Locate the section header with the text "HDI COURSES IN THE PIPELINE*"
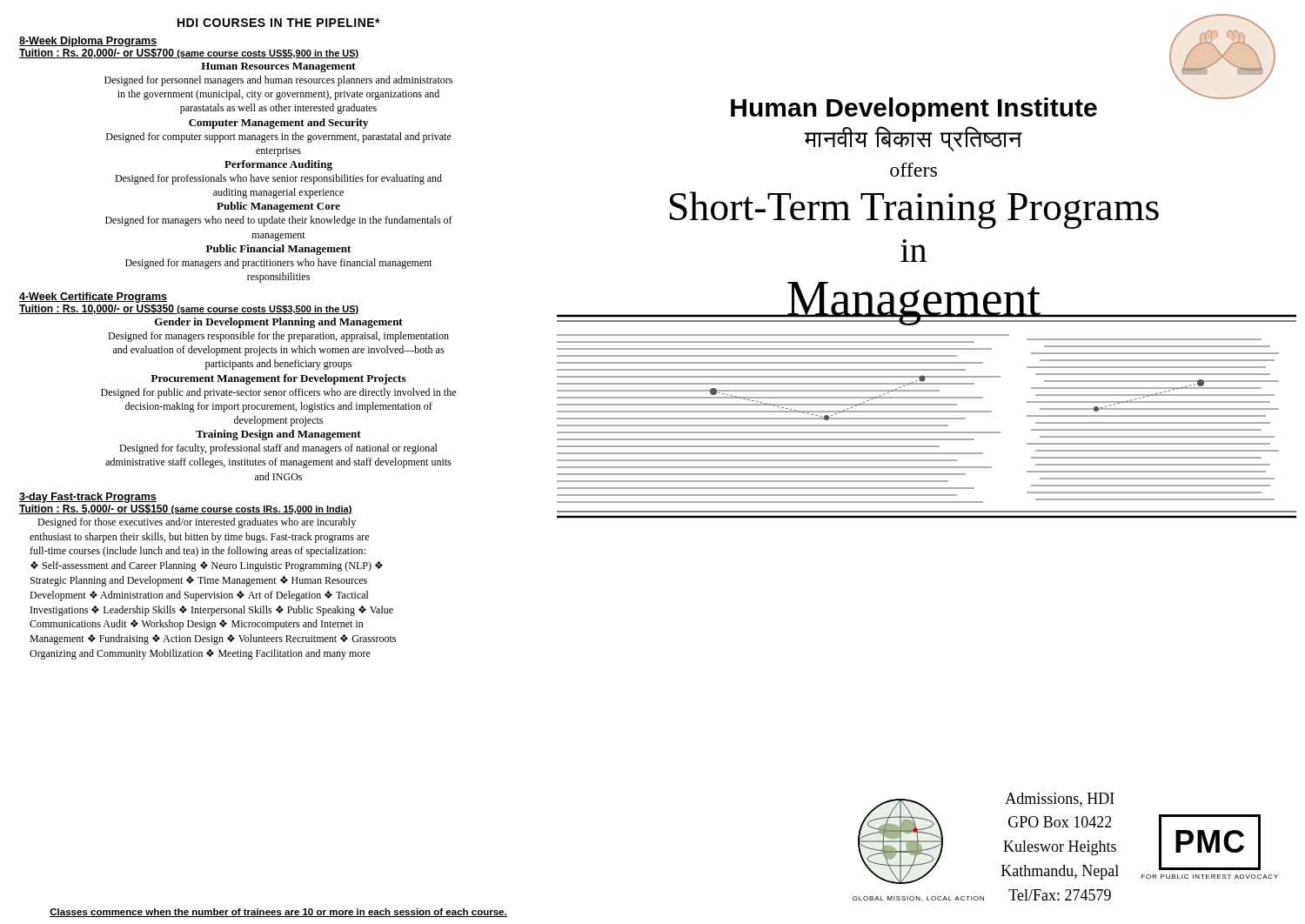Viewport: 1305px width, 924px height. tap(278, 23)
